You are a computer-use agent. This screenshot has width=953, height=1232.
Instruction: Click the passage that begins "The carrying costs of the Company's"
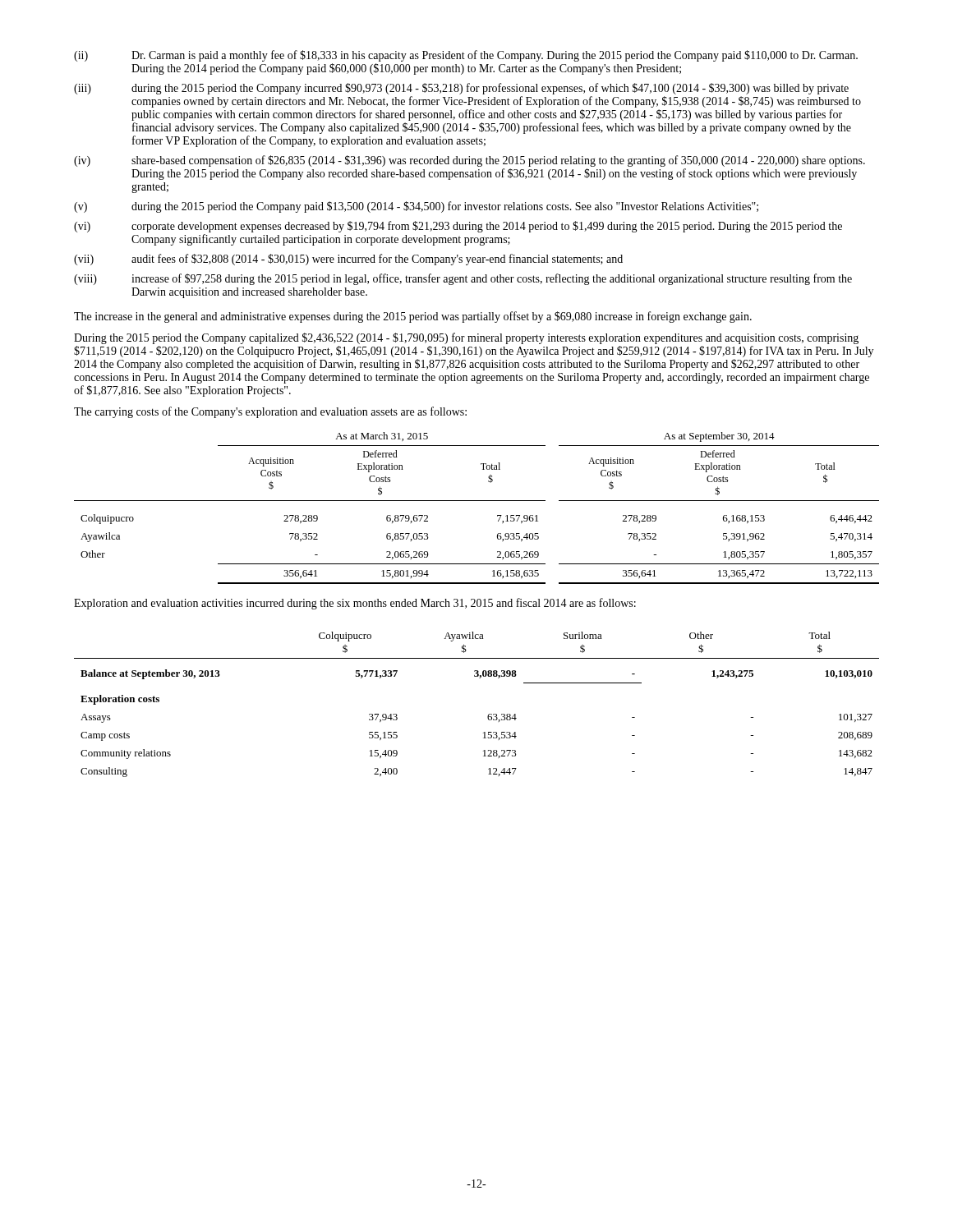(476, 412)
